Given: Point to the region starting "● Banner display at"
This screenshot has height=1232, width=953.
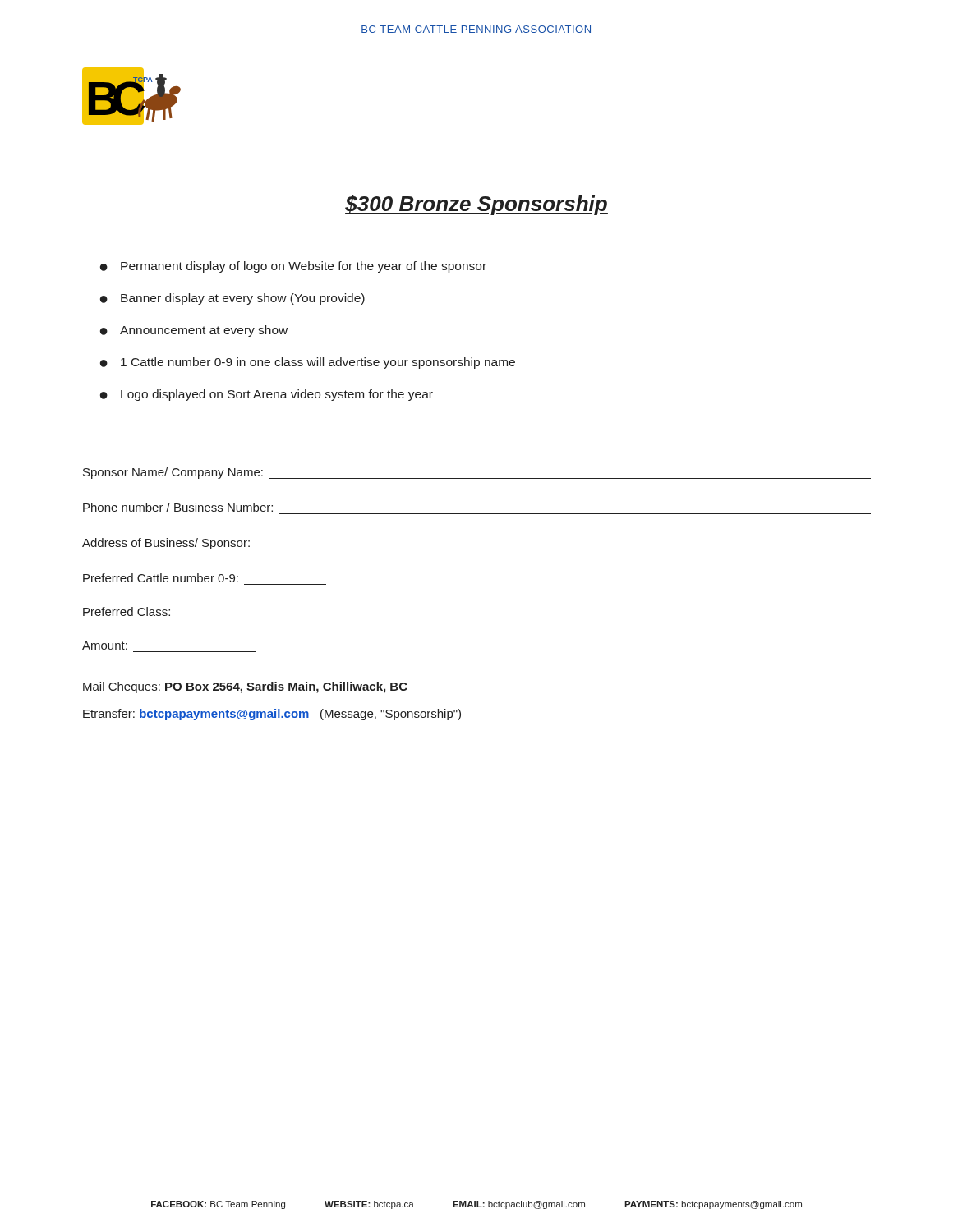Looking at the screenshot, I should click(x=232, y=298).
